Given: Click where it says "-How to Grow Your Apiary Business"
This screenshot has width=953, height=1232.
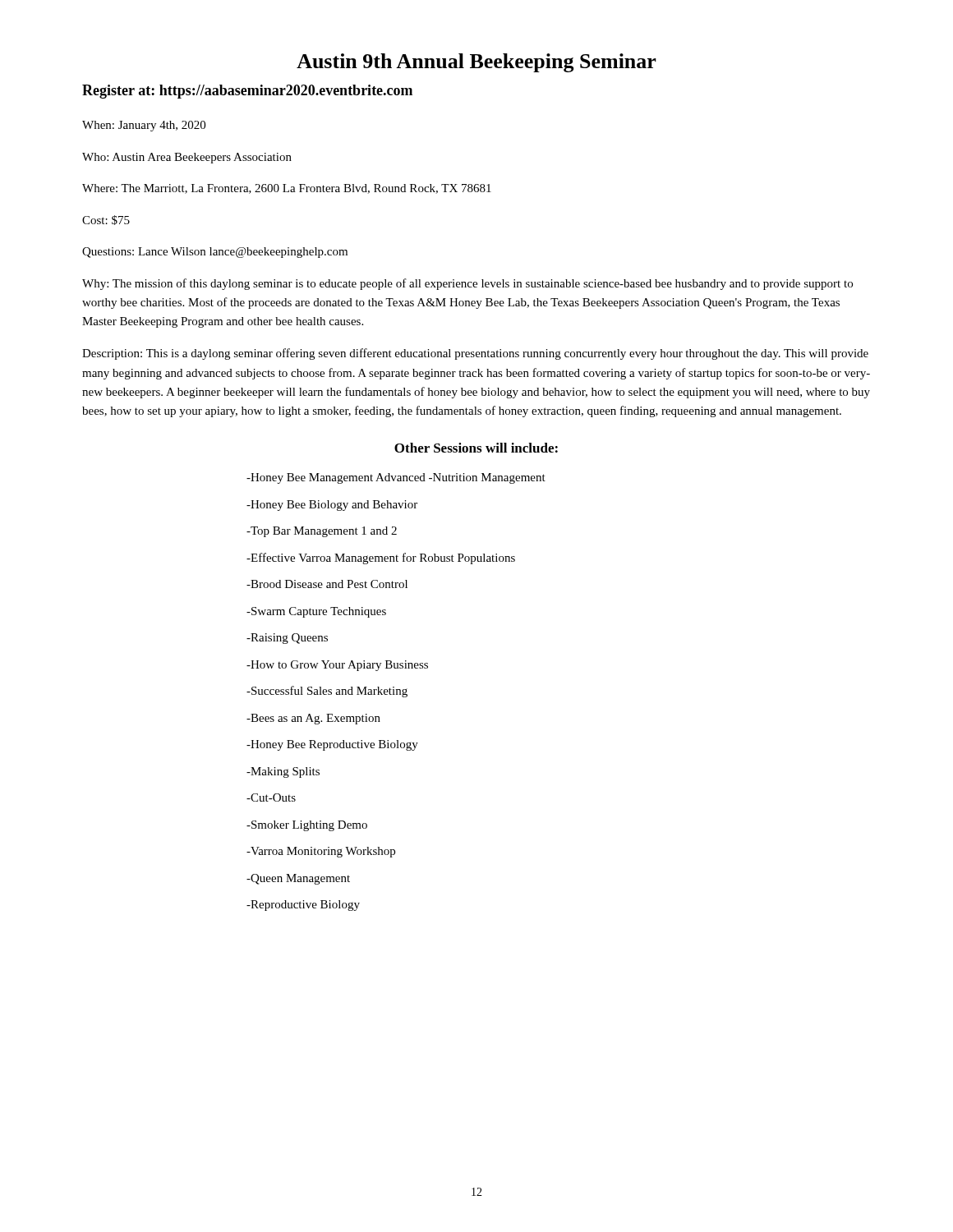Looking at the screenshot, I should 338,664.
